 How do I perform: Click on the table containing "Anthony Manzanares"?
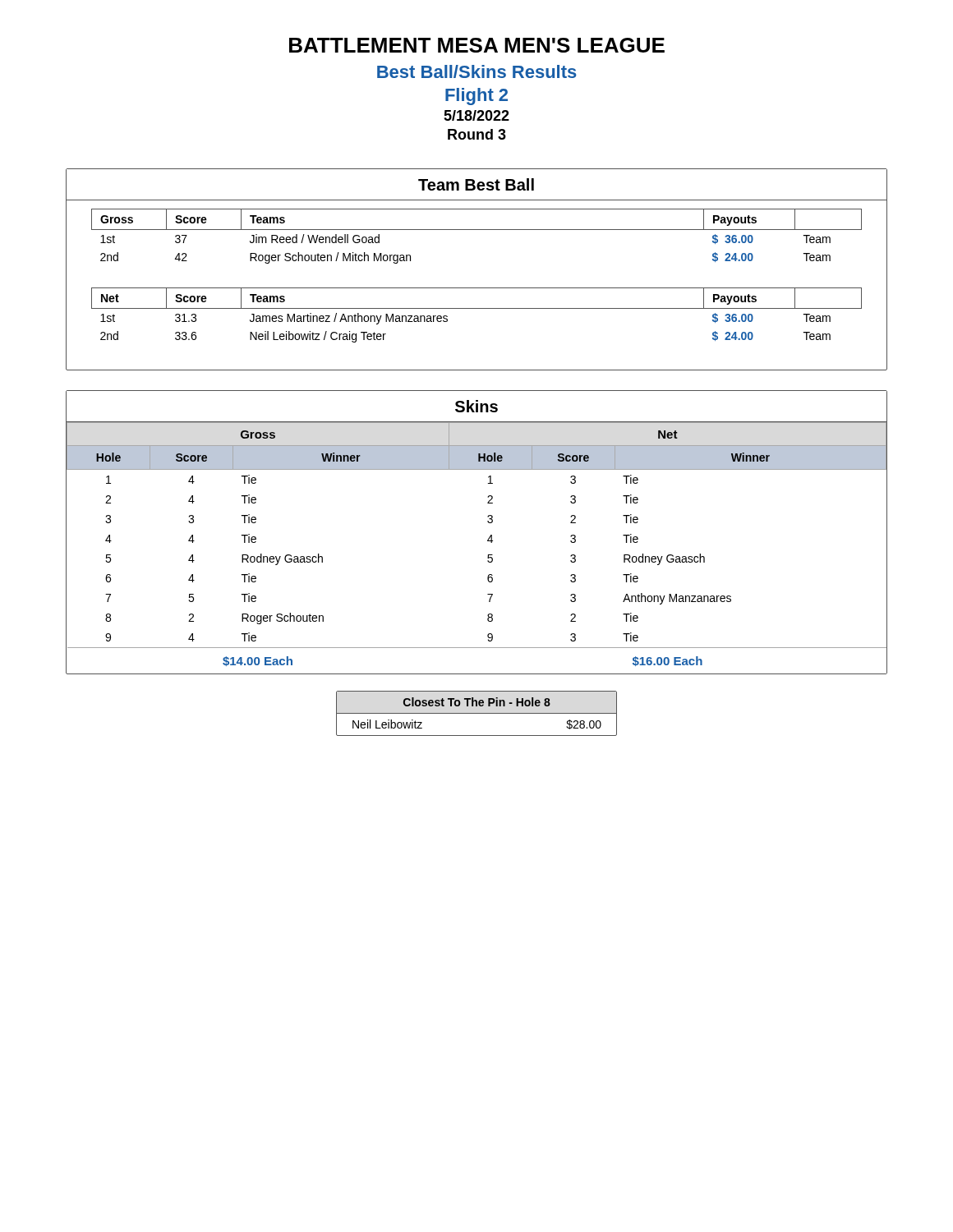tap(476, 532)
